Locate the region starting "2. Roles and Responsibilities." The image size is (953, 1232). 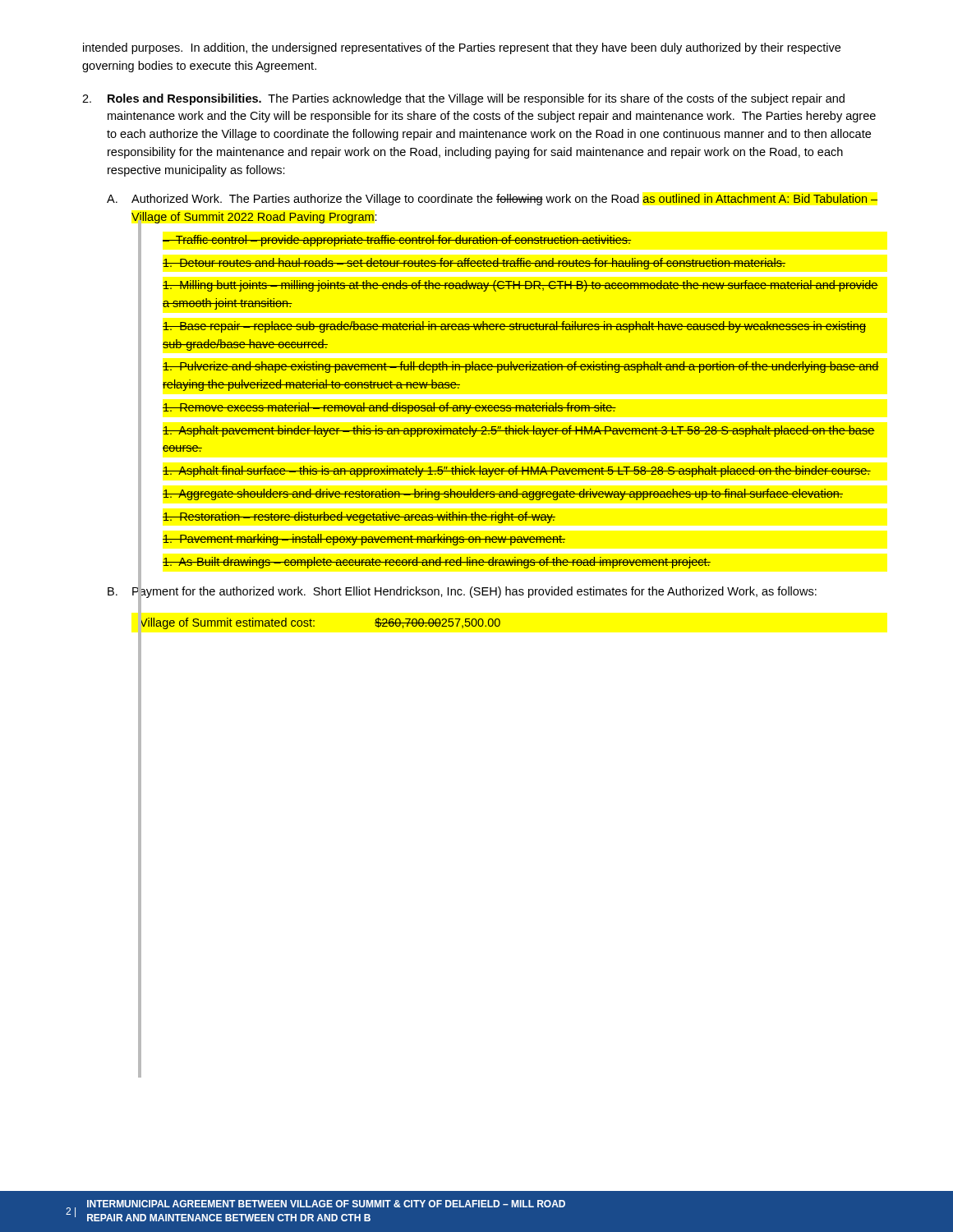click(x=485, y=135)
